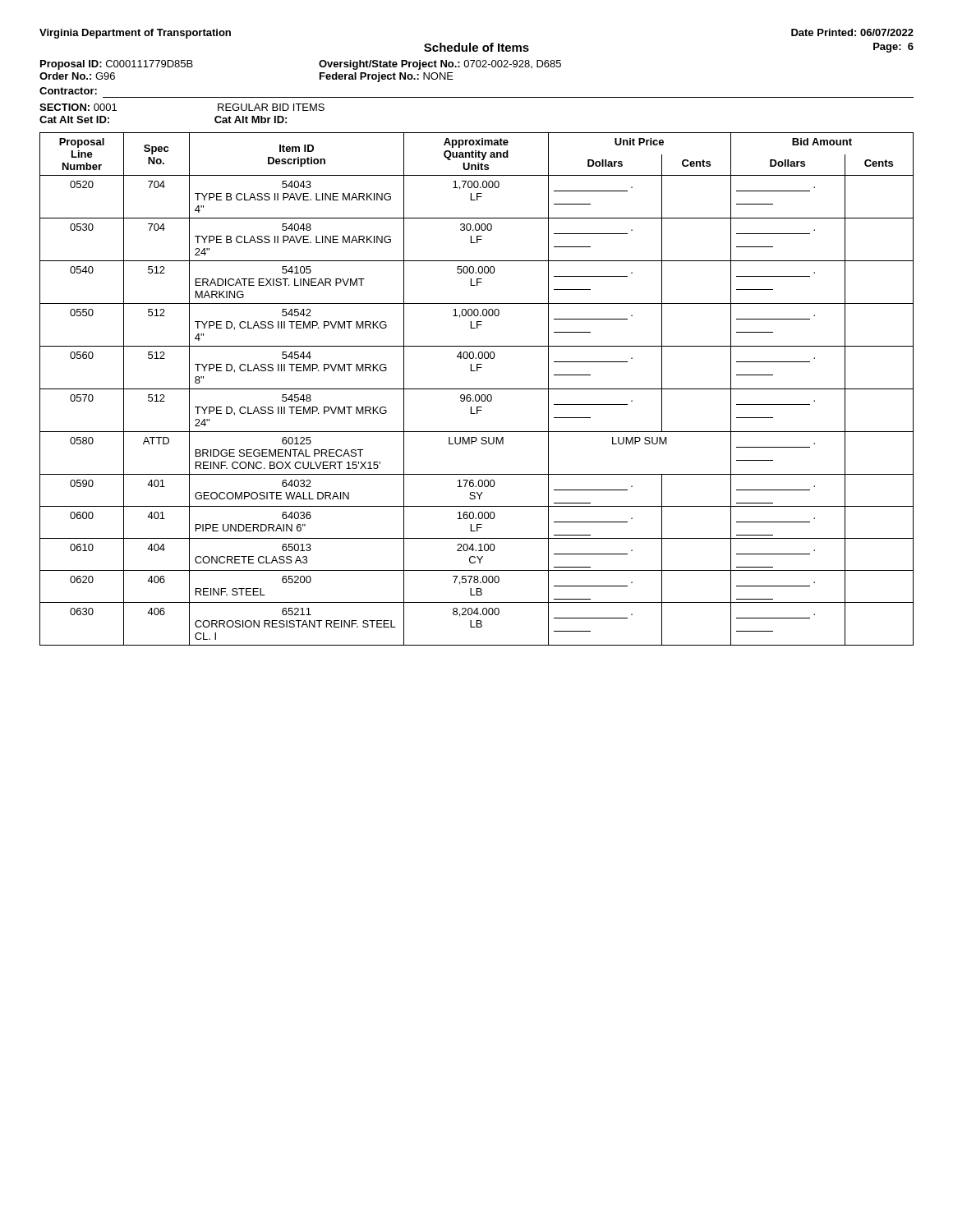Point to the text starting "Proposal ID: C000111779D85B Order No.: G96 Oversight/State"

click(121, 66)
